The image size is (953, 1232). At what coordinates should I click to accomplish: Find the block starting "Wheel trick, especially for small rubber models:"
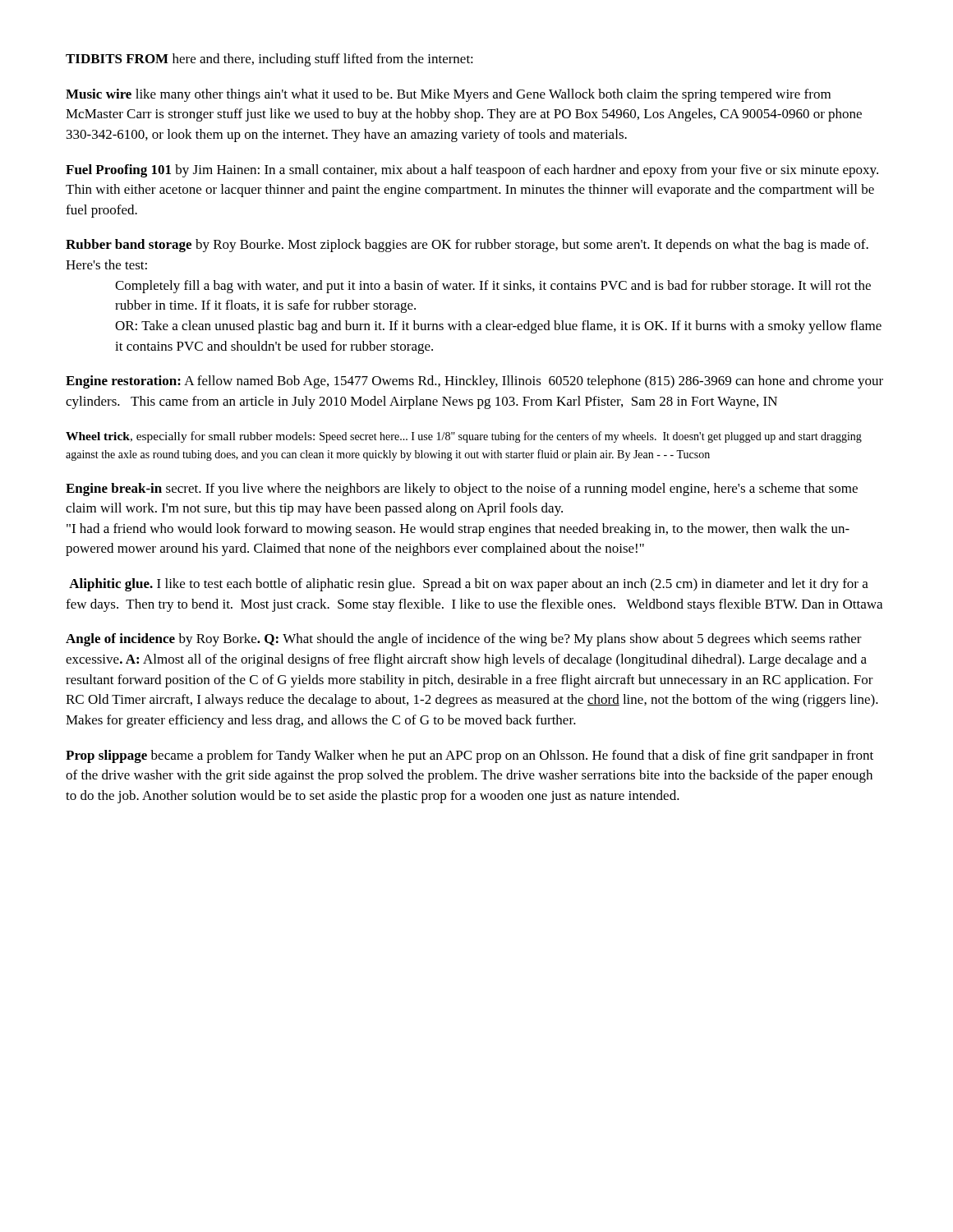pyautogui.click(x=464, y=445)
